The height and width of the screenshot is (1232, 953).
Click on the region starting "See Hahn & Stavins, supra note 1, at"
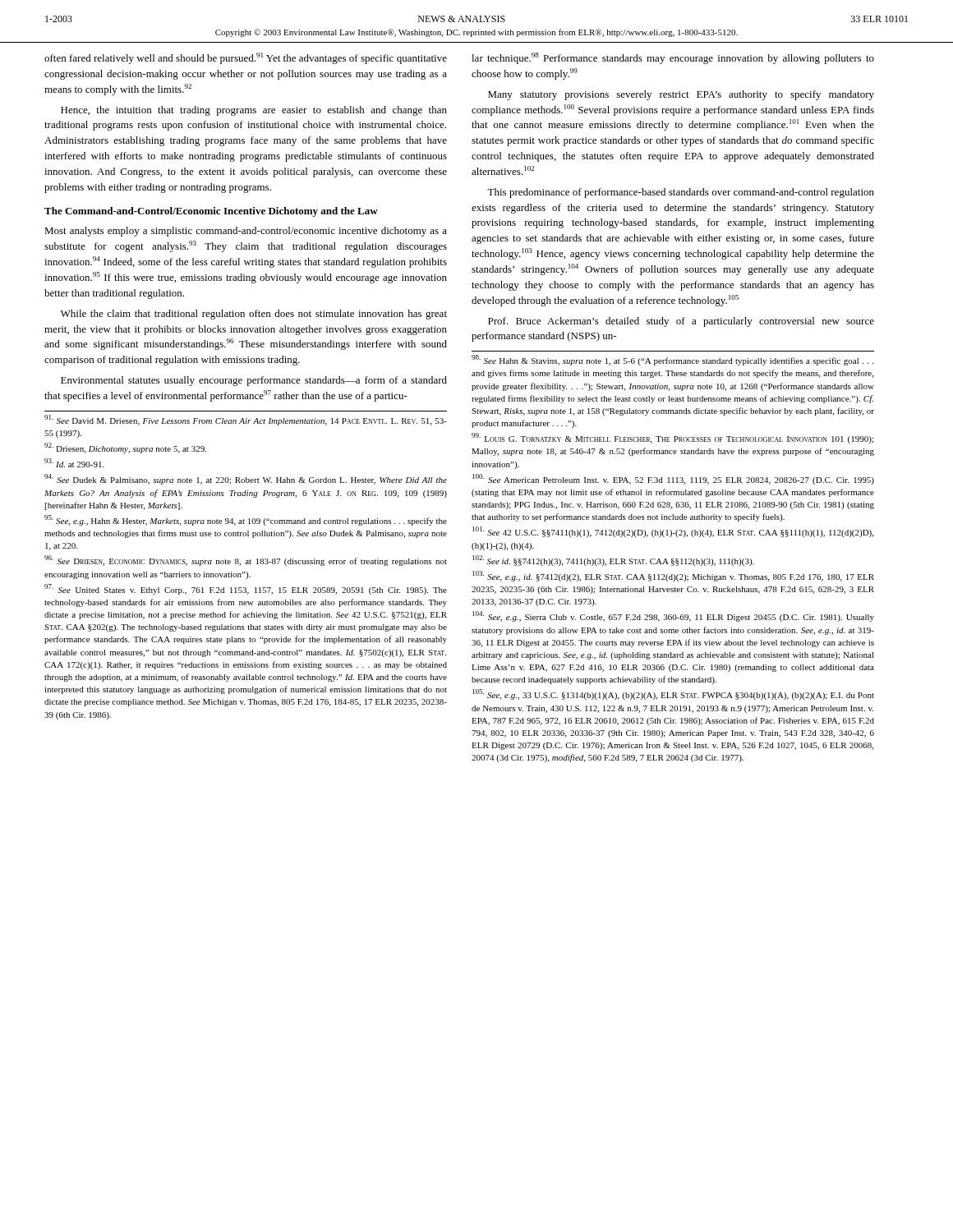click(x=673, y=391)
